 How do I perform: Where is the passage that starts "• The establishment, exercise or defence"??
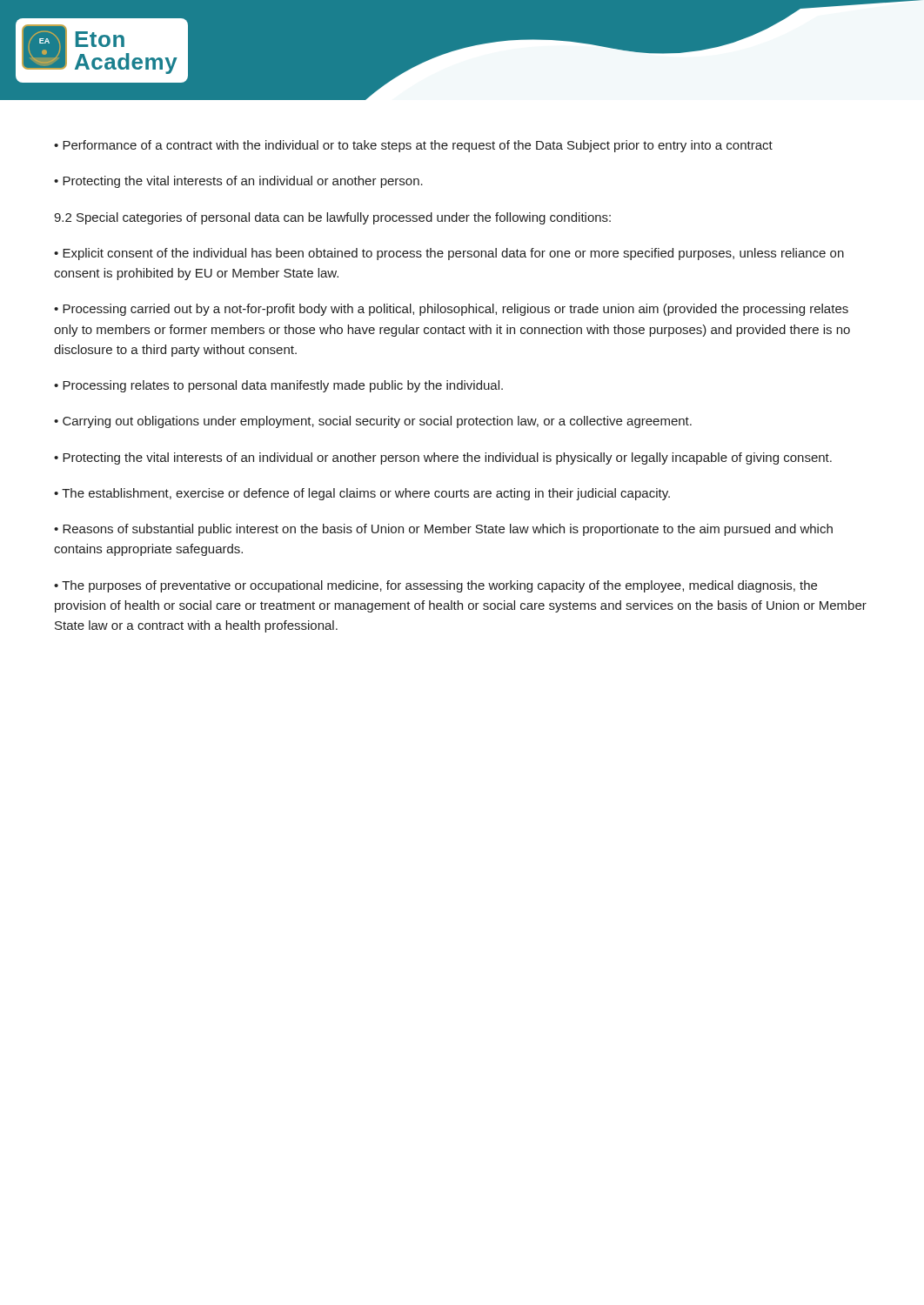362,493
